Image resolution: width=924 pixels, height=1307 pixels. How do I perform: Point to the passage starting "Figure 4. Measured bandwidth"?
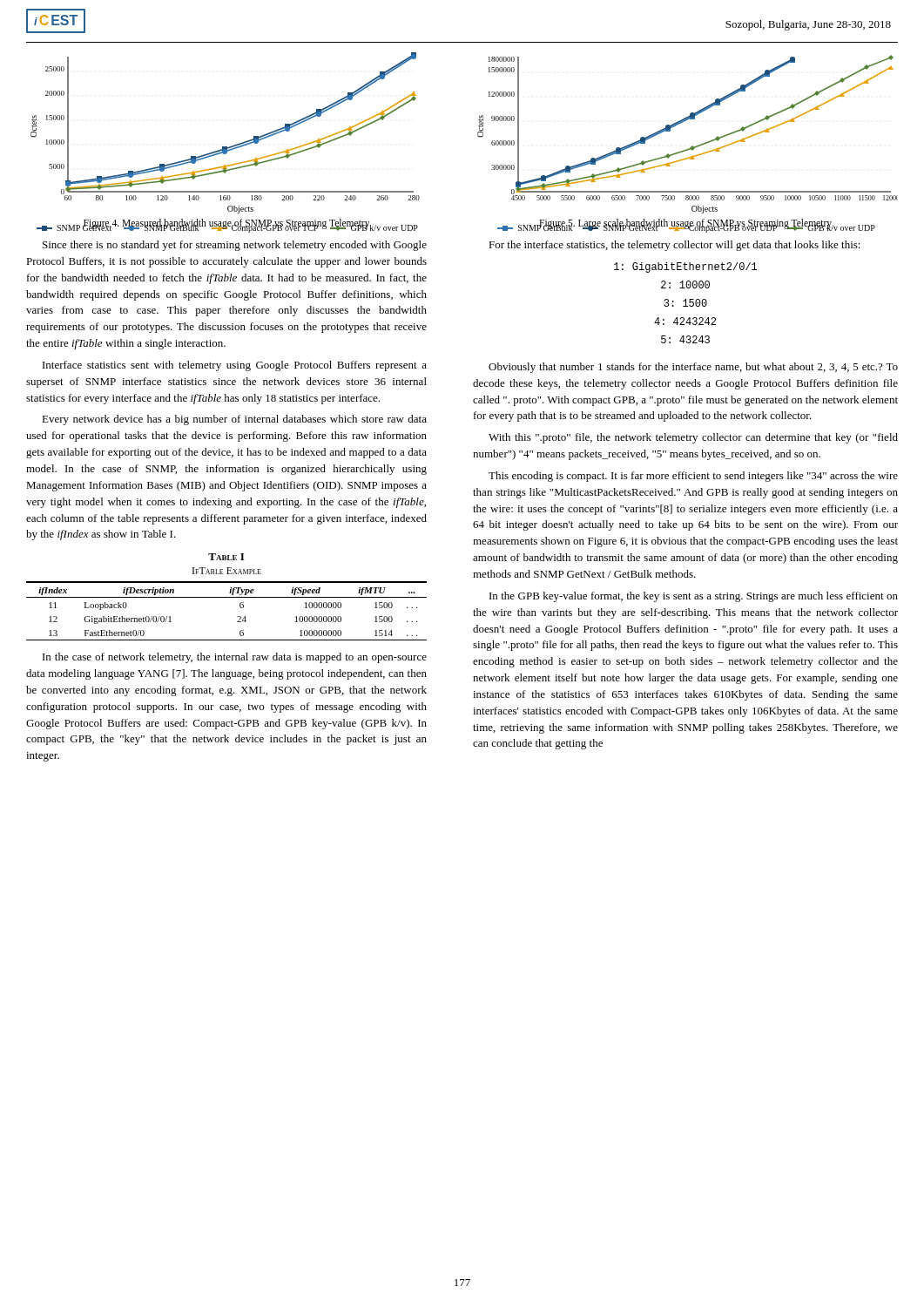[226, 223]
